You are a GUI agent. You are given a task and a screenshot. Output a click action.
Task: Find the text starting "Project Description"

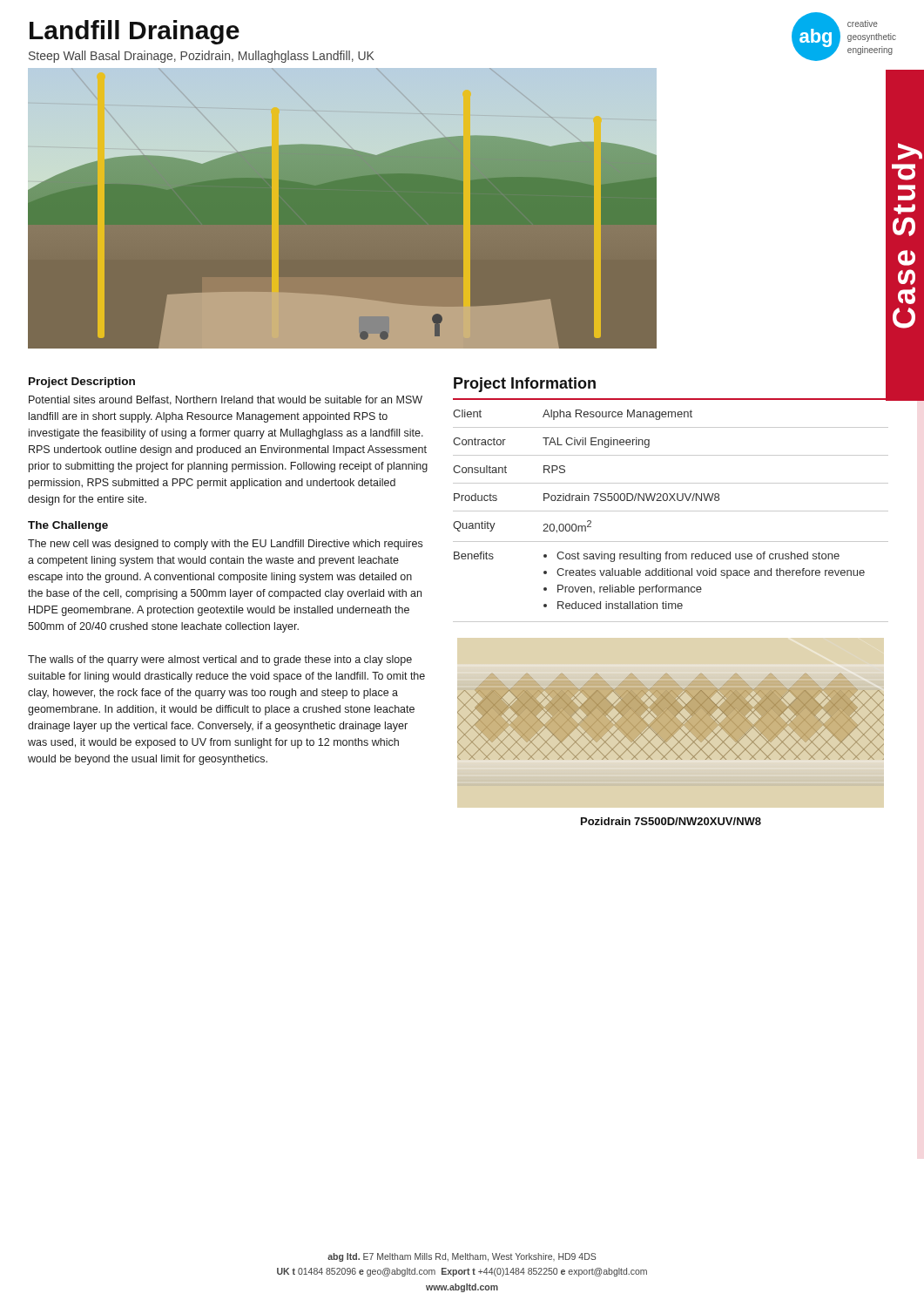click(82, 381)
